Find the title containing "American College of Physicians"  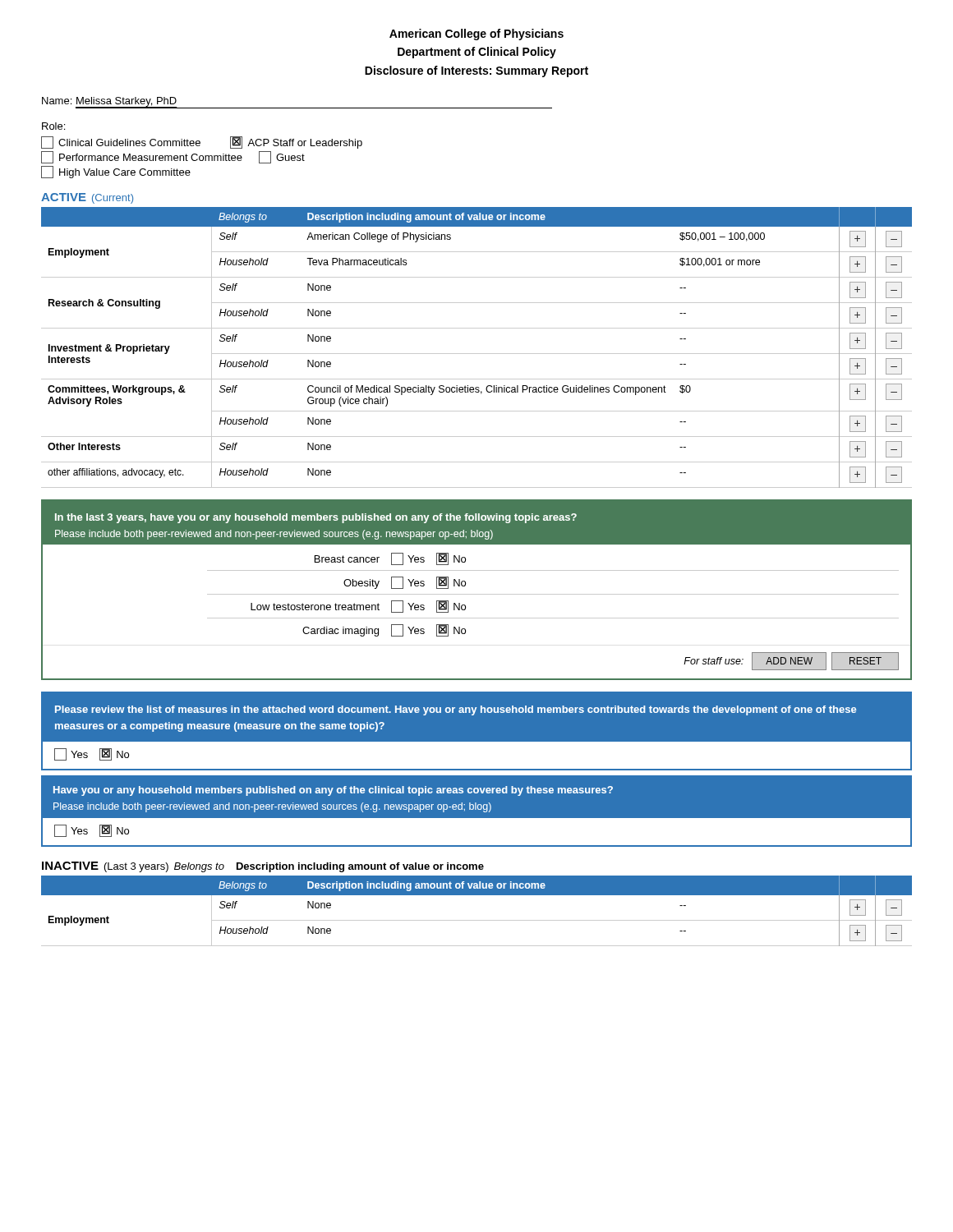point(476,52)
